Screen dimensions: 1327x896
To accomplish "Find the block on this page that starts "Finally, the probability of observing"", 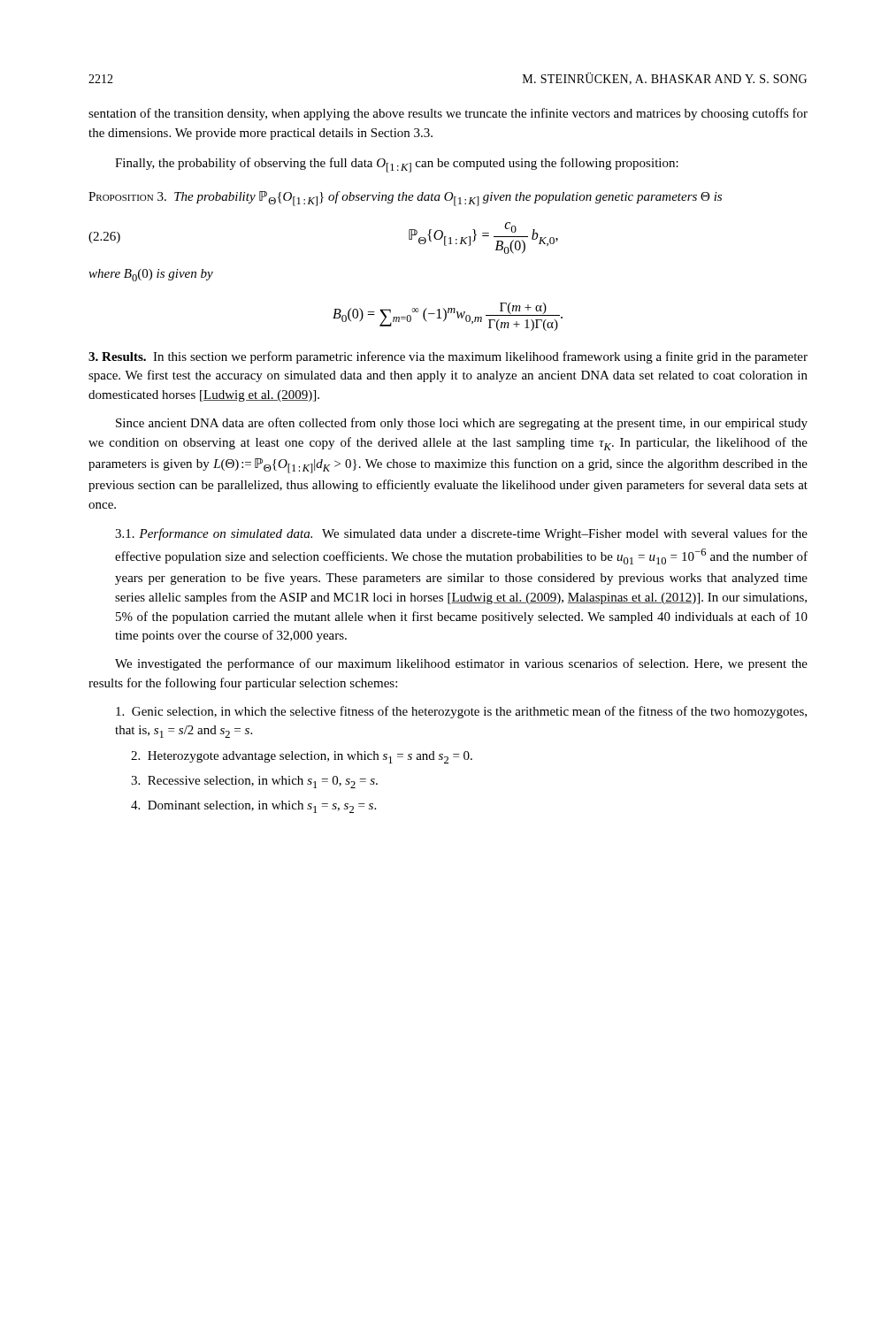I will point(448,164).
